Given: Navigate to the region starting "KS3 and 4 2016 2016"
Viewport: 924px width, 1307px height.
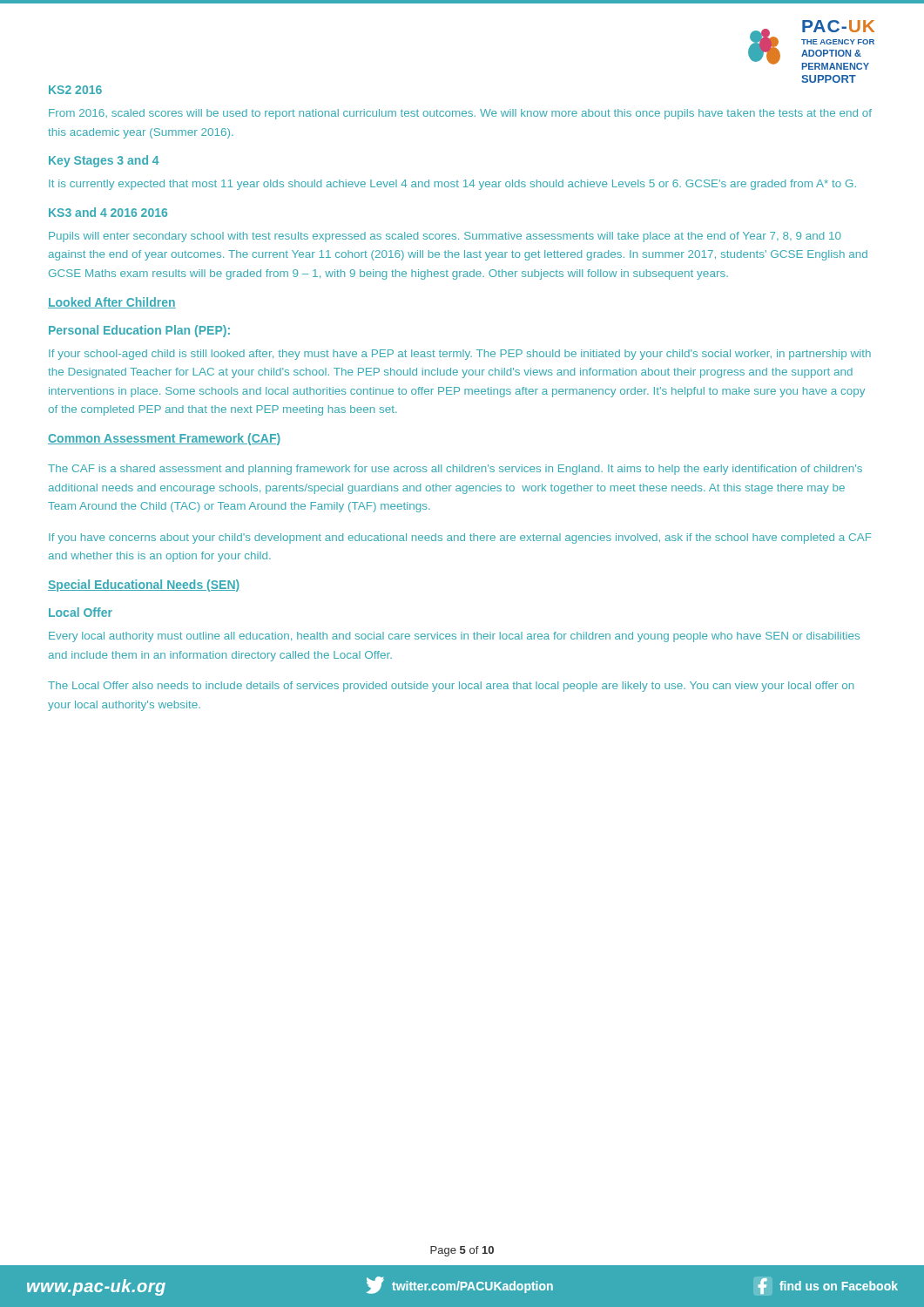Looking at the screenshot, I should [108, 212].
